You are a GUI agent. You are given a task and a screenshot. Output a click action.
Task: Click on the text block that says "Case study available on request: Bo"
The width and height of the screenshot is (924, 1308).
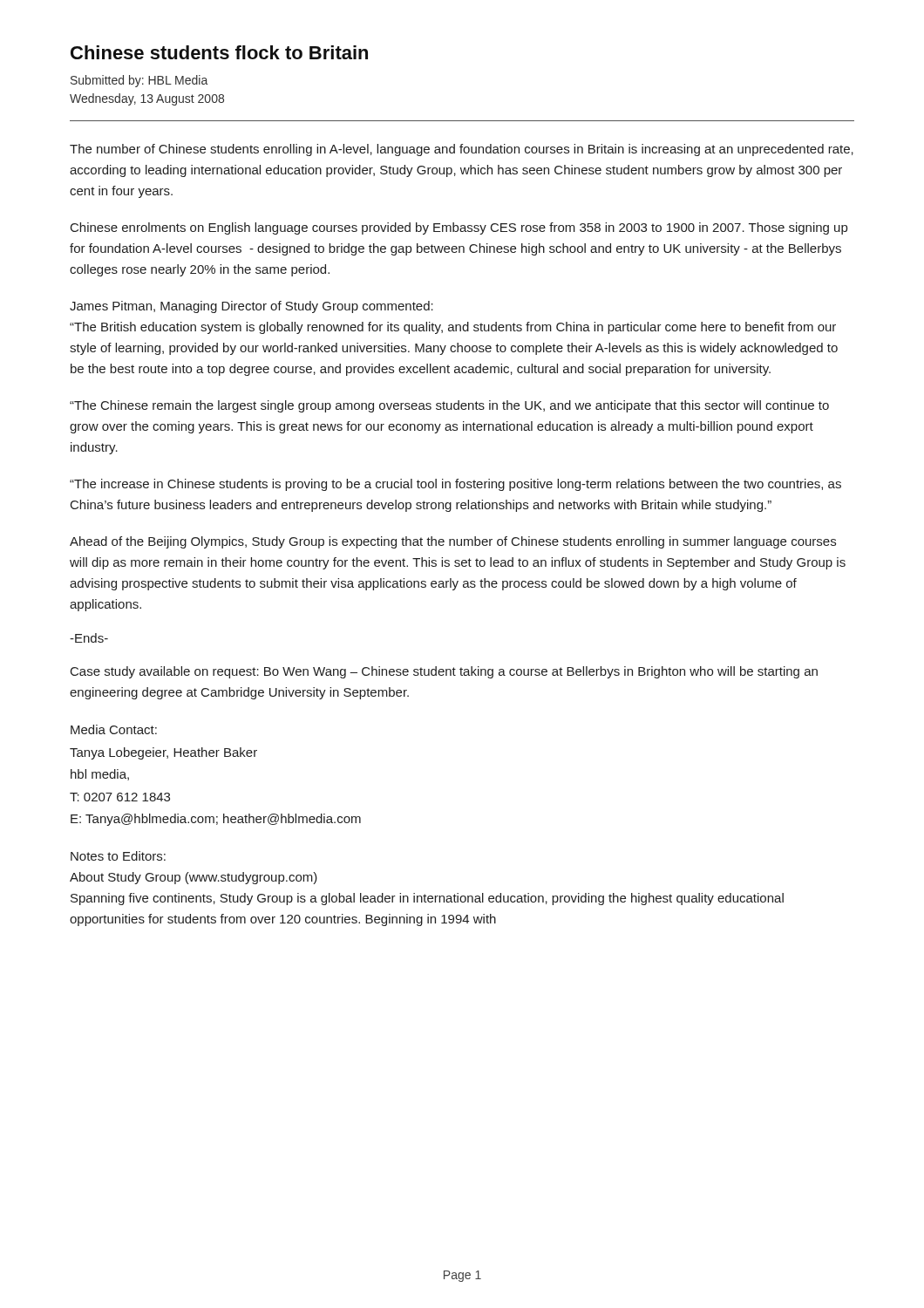(444, 681)
